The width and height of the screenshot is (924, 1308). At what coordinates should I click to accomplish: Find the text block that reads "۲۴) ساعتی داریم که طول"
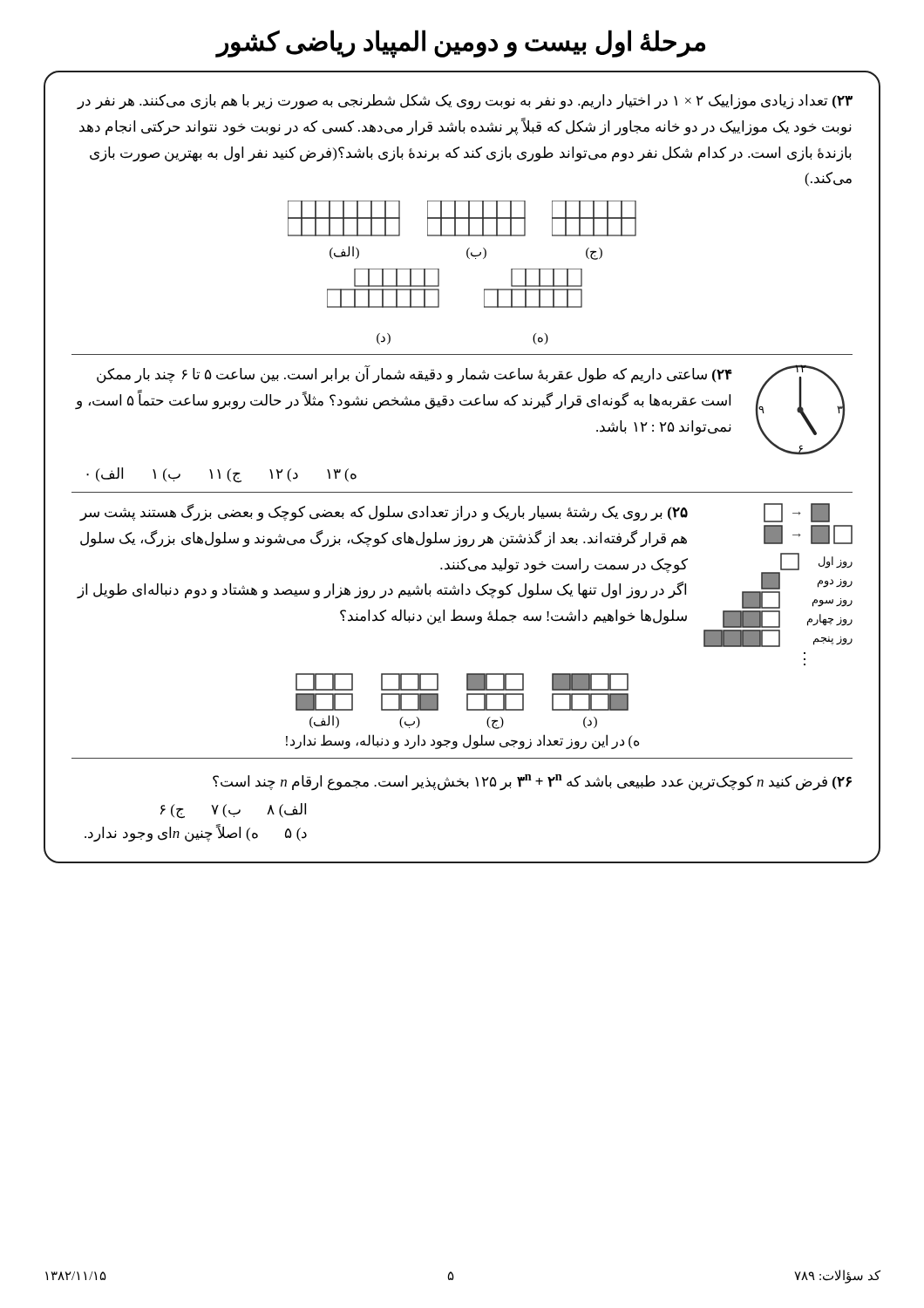tap(404, 400)
